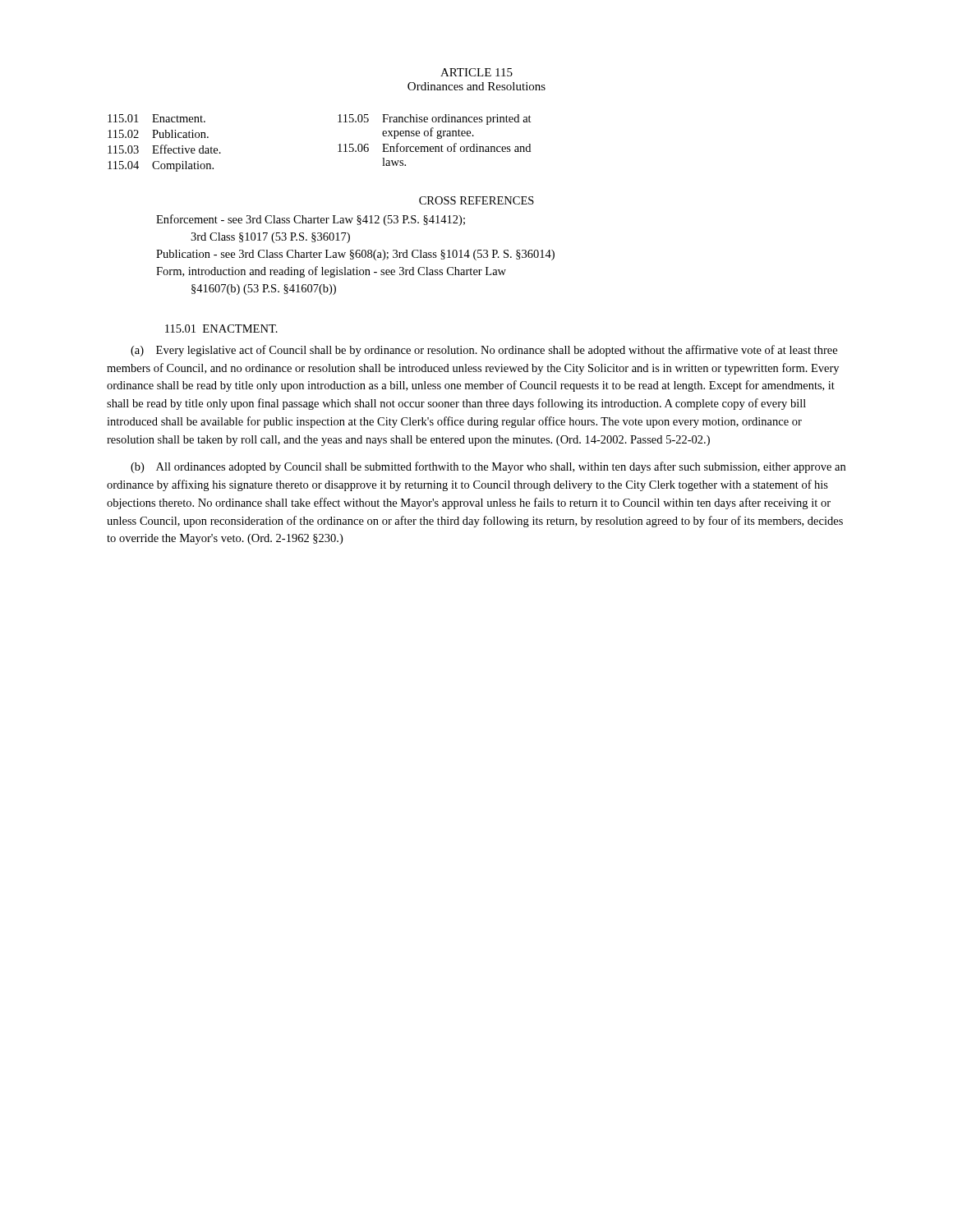The image size is (953, 1232).
Task: Find the element starting "115.05Franchise ordinances printed atexpense of grantee."
Action: [434, 126]
